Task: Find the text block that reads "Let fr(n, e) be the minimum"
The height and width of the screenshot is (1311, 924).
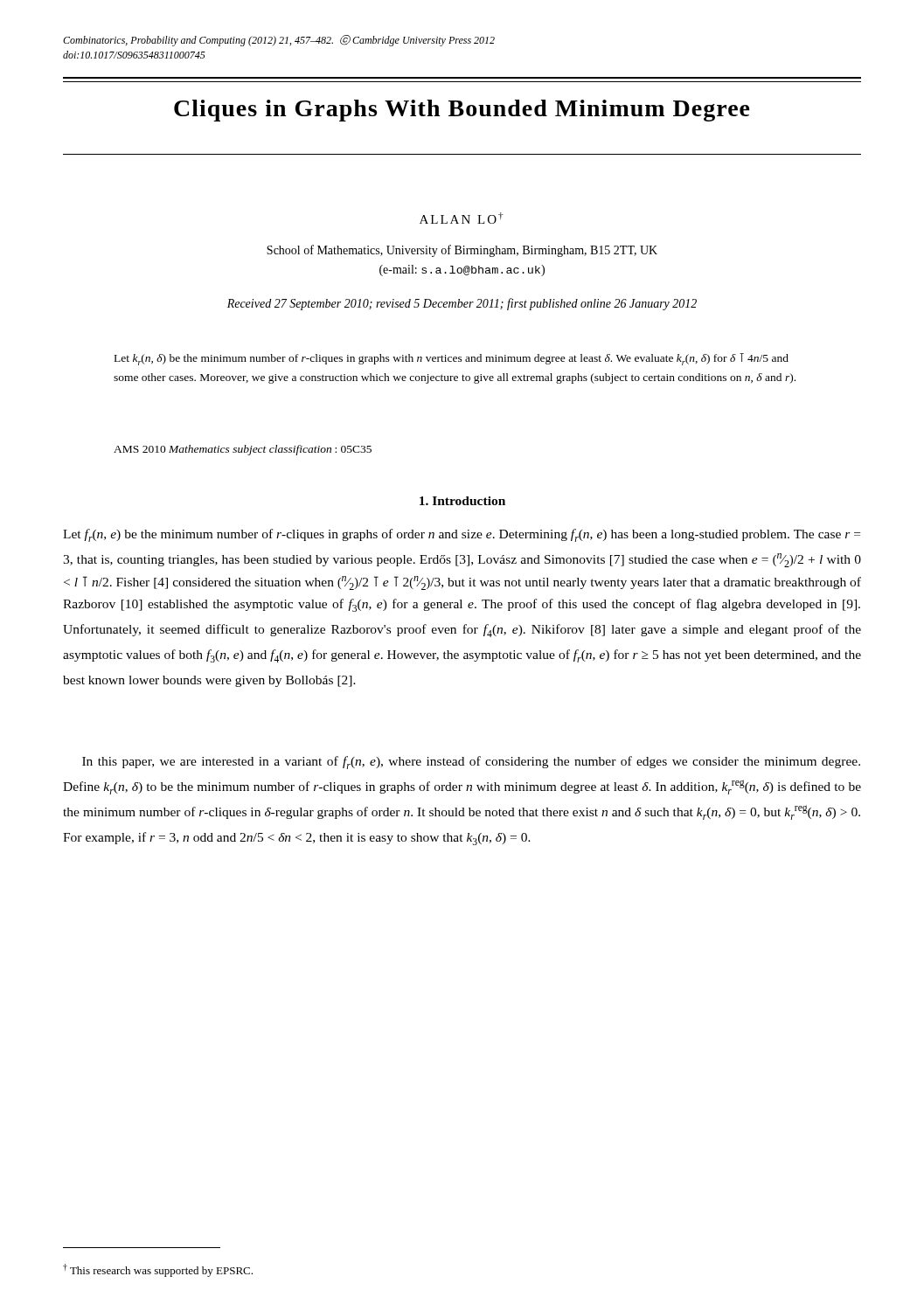Action: 462,607
